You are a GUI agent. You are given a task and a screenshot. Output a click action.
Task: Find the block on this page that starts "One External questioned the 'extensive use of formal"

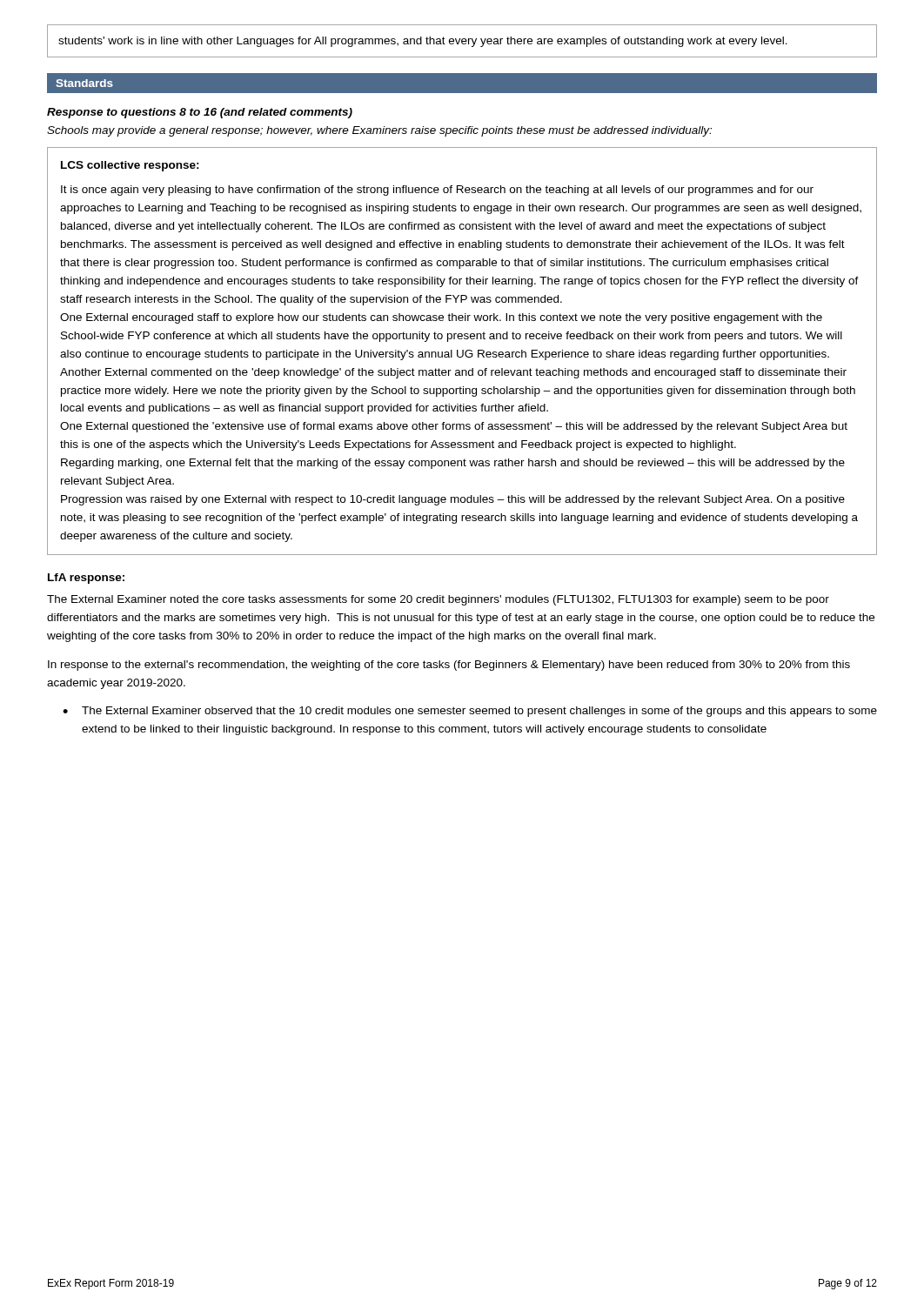coord(462,436)
